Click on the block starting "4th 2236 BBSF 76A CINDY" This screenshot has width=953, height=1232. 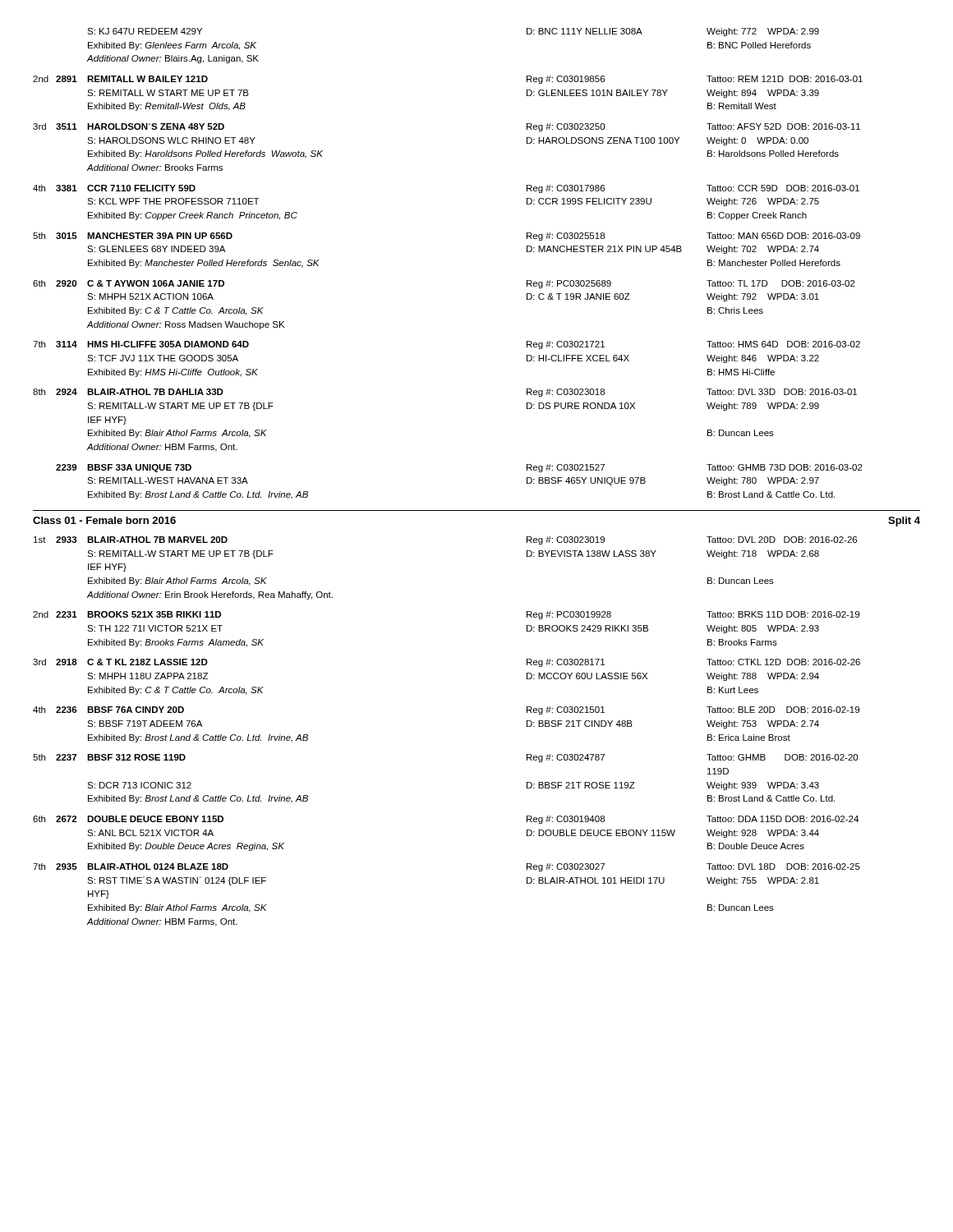tap(69, 710)
